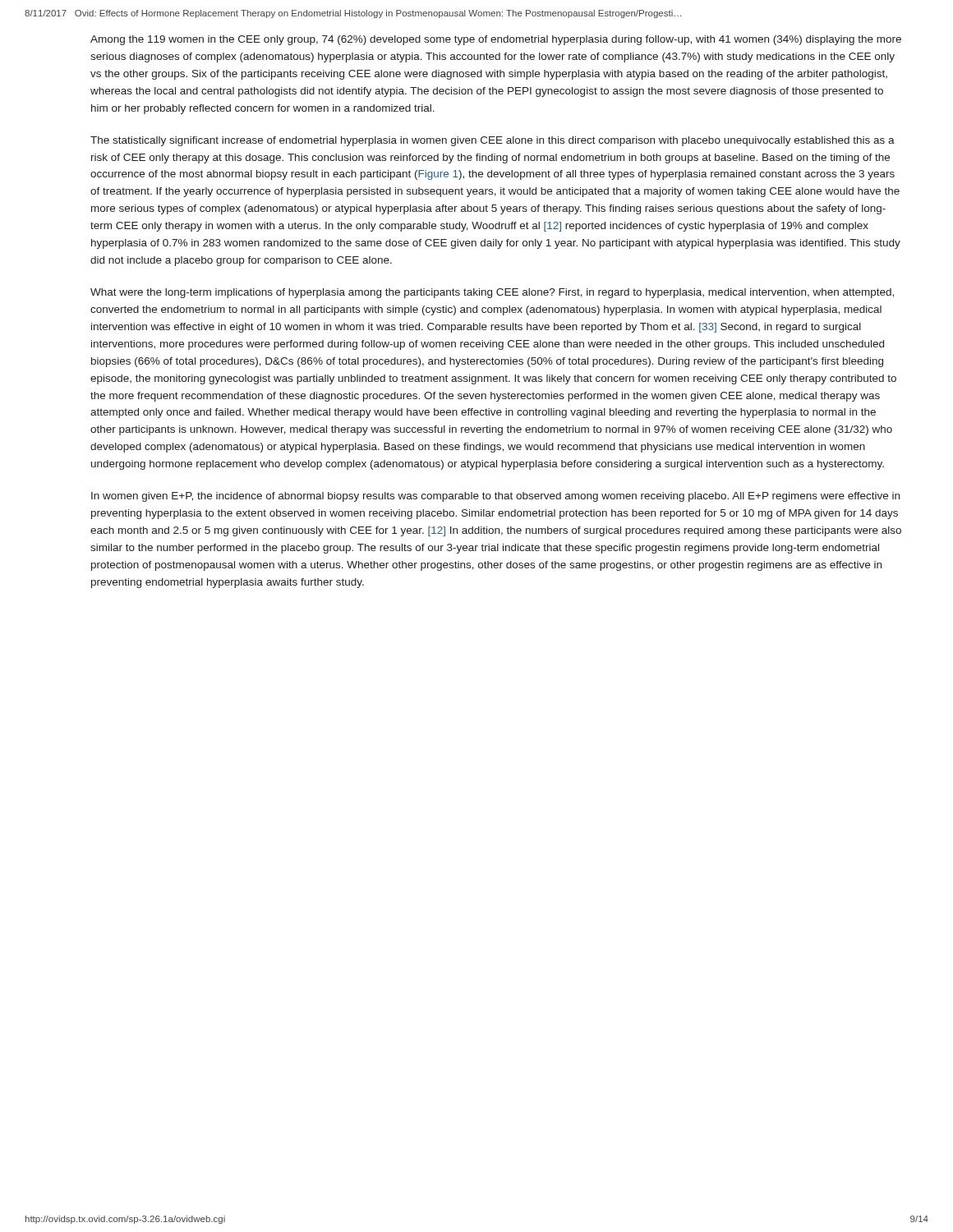Locate the element starting "What were the long-term"

(x=494, y=378)
